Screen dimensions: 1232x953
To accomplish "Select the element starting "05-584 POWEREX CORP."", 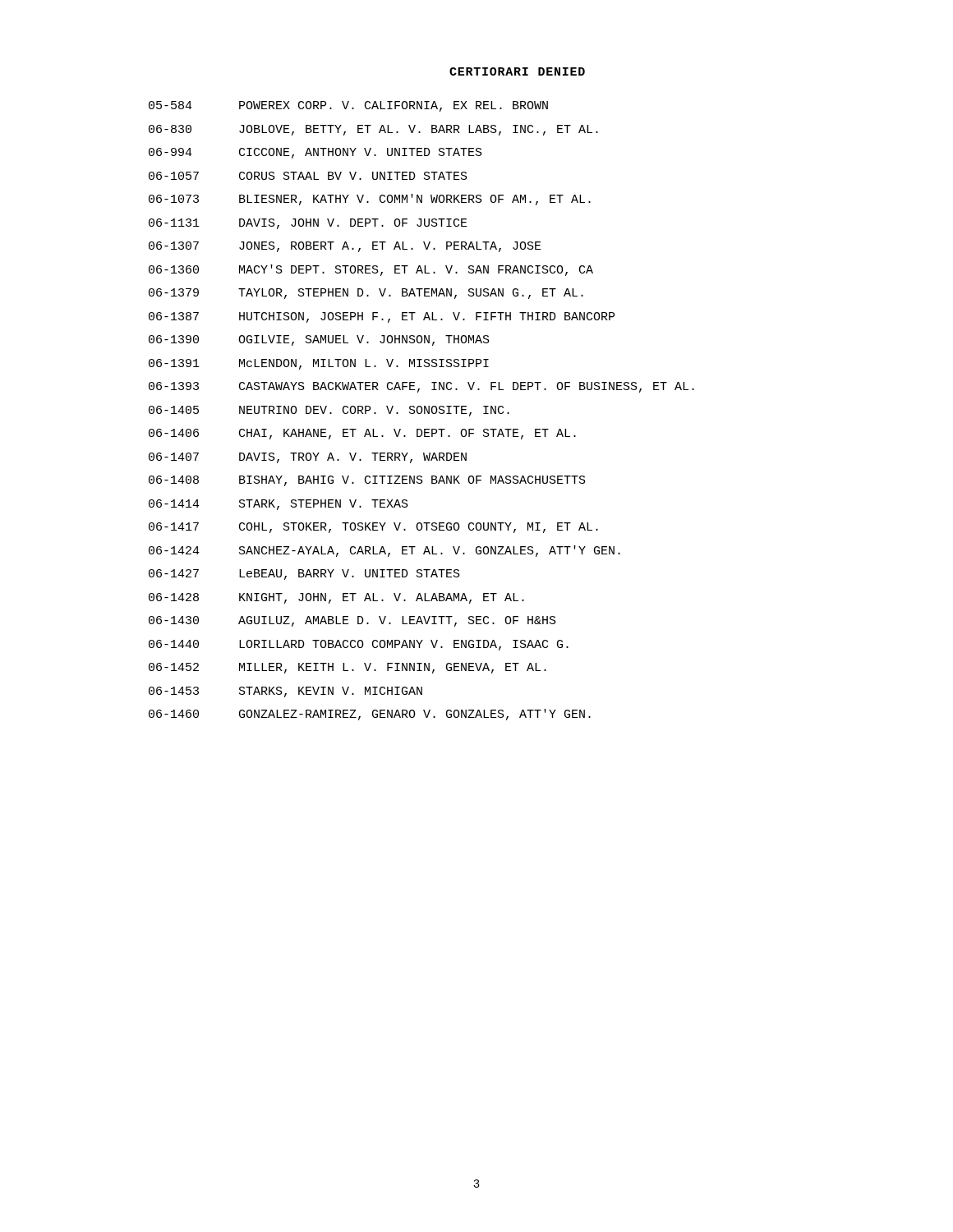I will click(518, 107).
